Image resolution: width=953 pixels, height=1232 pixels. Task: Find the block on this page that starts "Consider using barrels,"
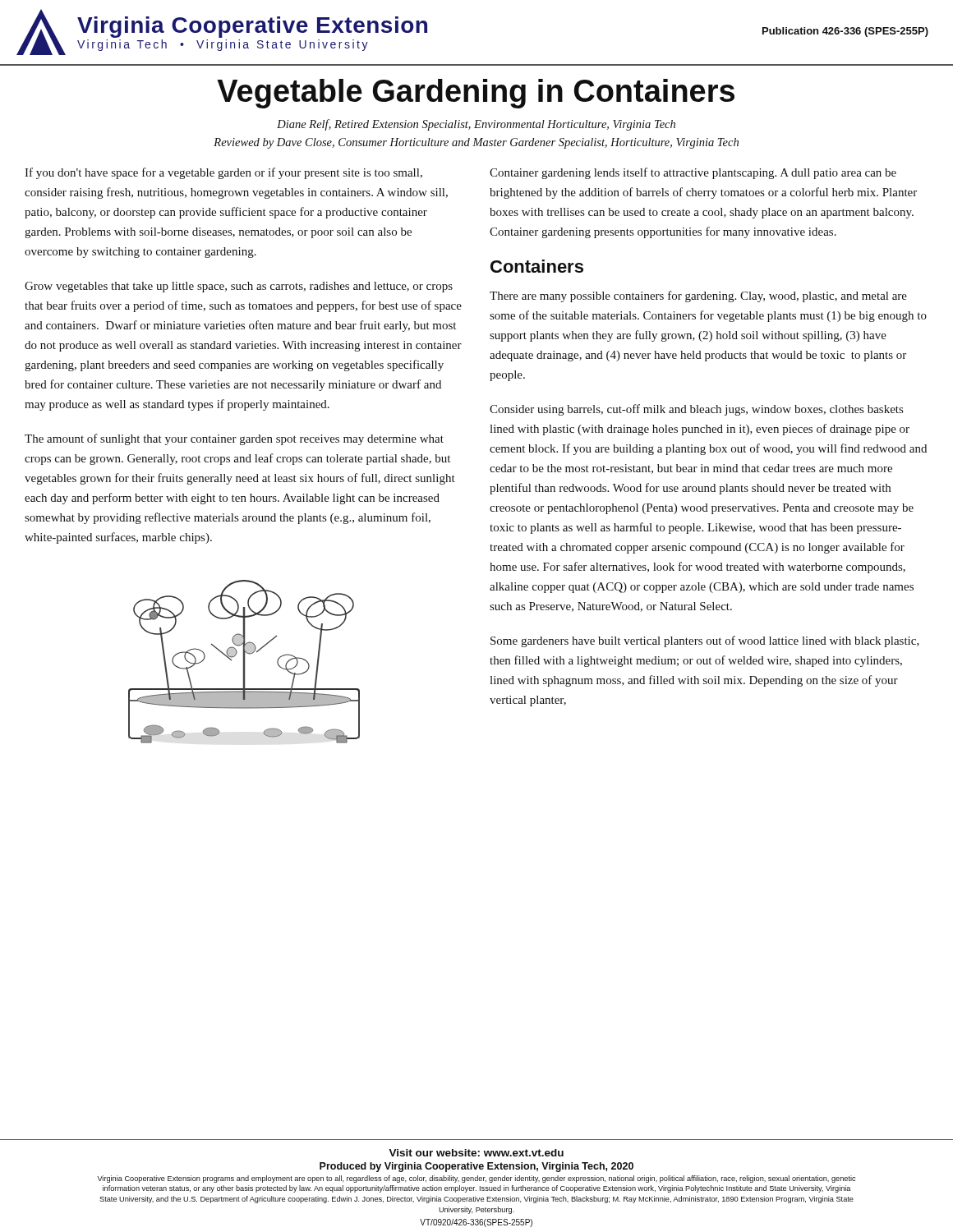[x=708, y=508]
